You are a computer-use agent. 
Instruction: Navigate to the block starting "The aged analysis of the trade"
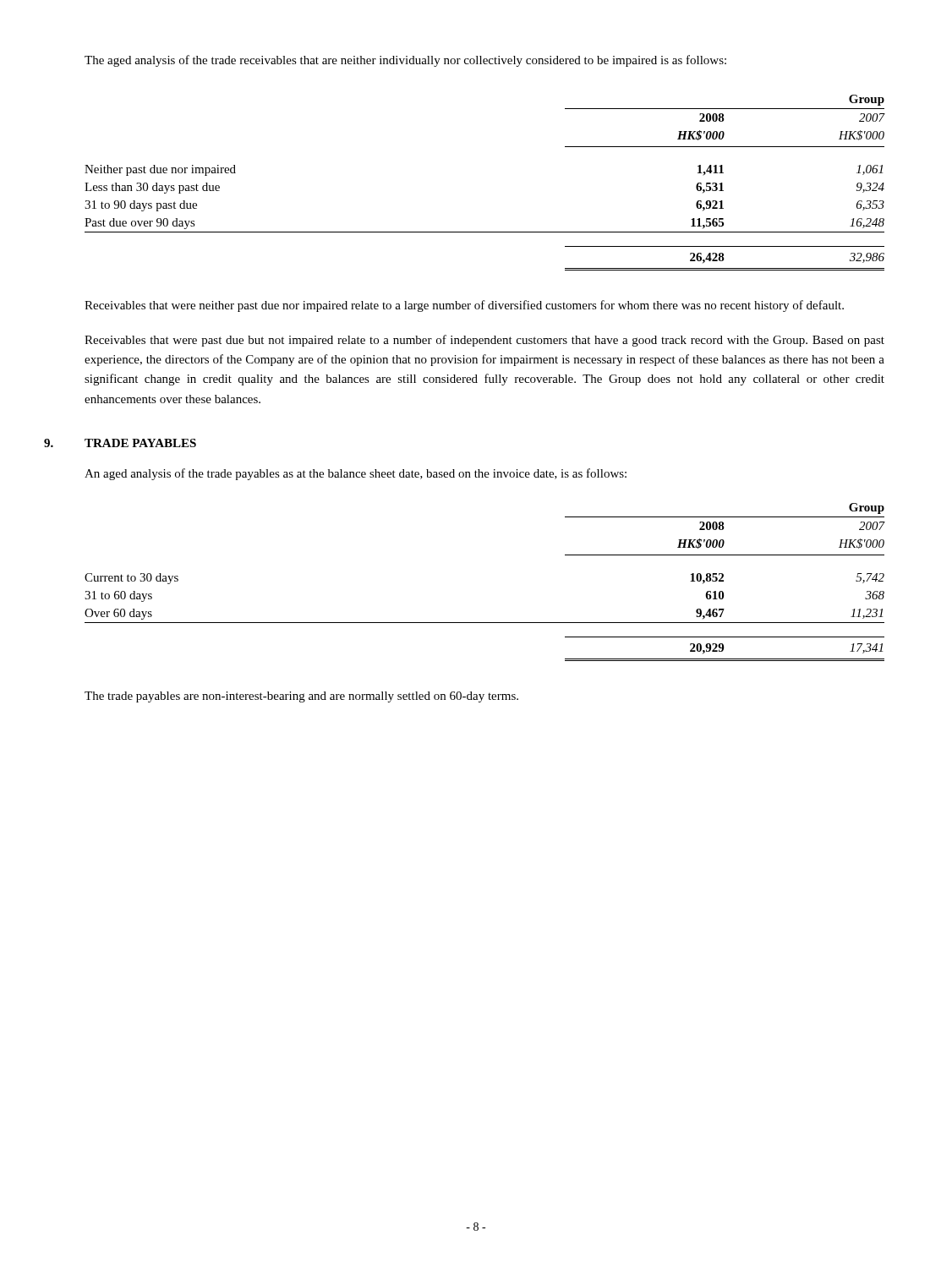coord(406,60)
